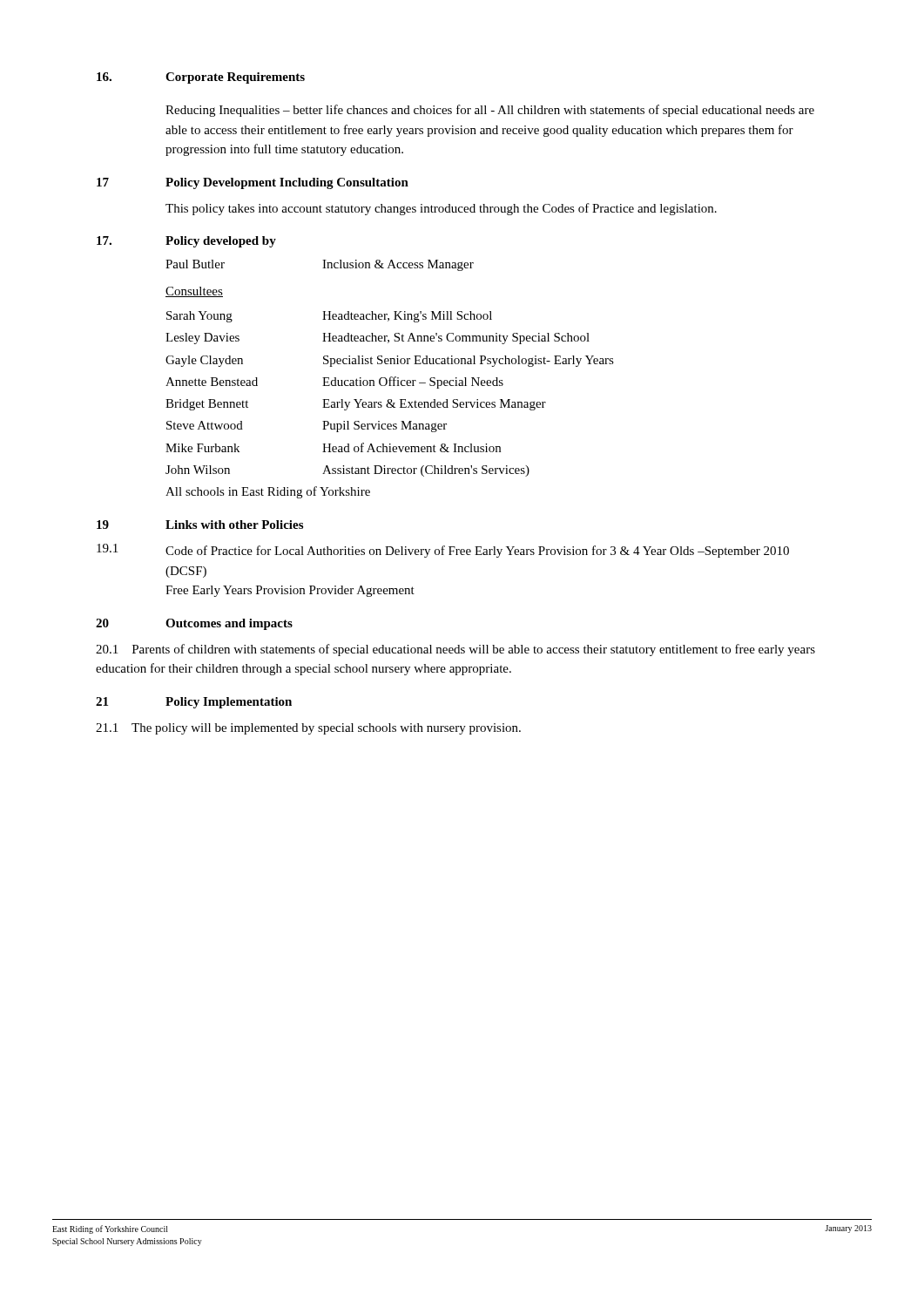Click on the element starting "21 Policy Implementation"
The width and height of the screenshot is (924, 1307).
194,702
